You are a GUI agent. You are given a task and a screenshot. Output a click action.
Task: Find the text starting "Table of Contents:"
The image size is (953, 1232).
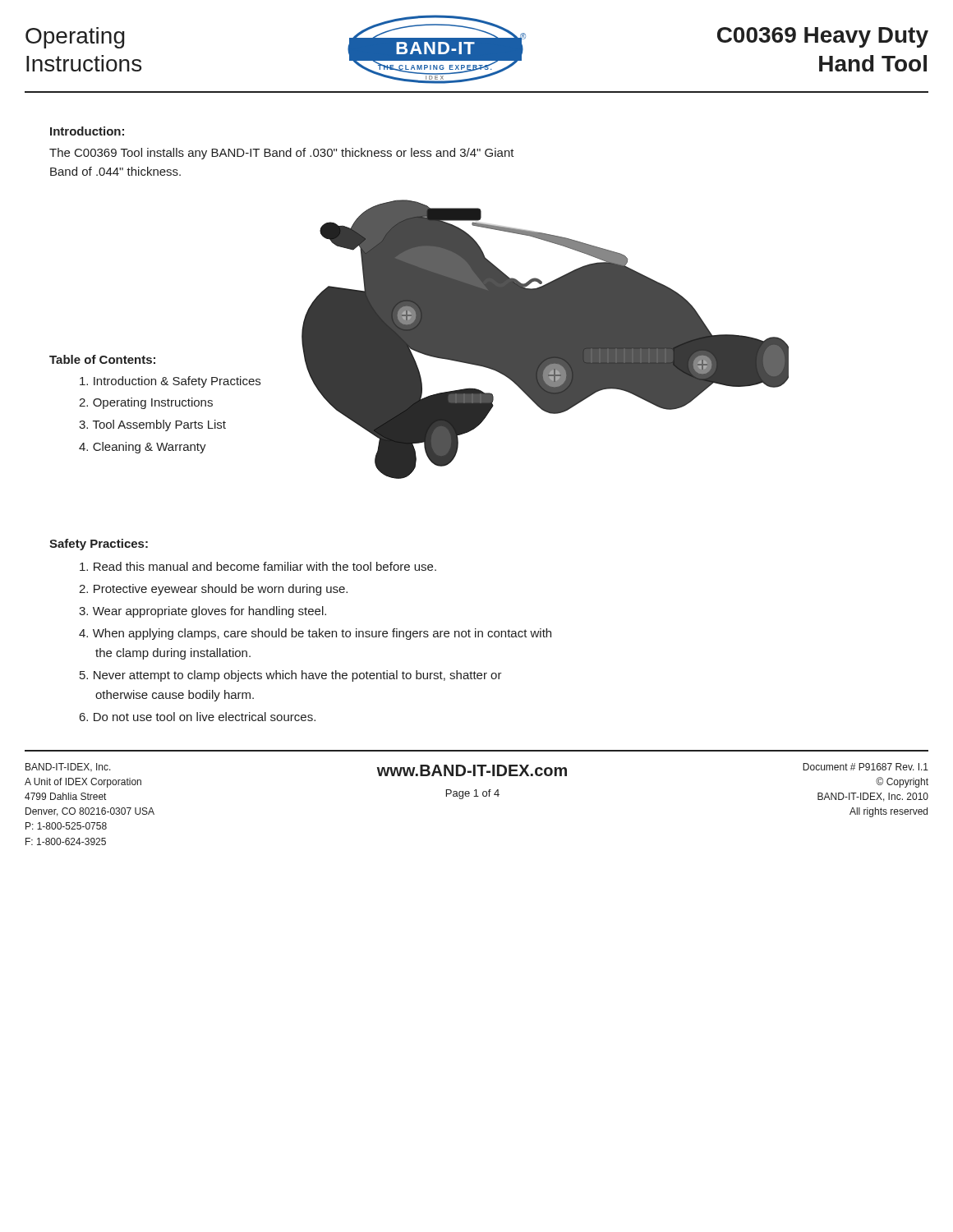click(x=103, y=359)
